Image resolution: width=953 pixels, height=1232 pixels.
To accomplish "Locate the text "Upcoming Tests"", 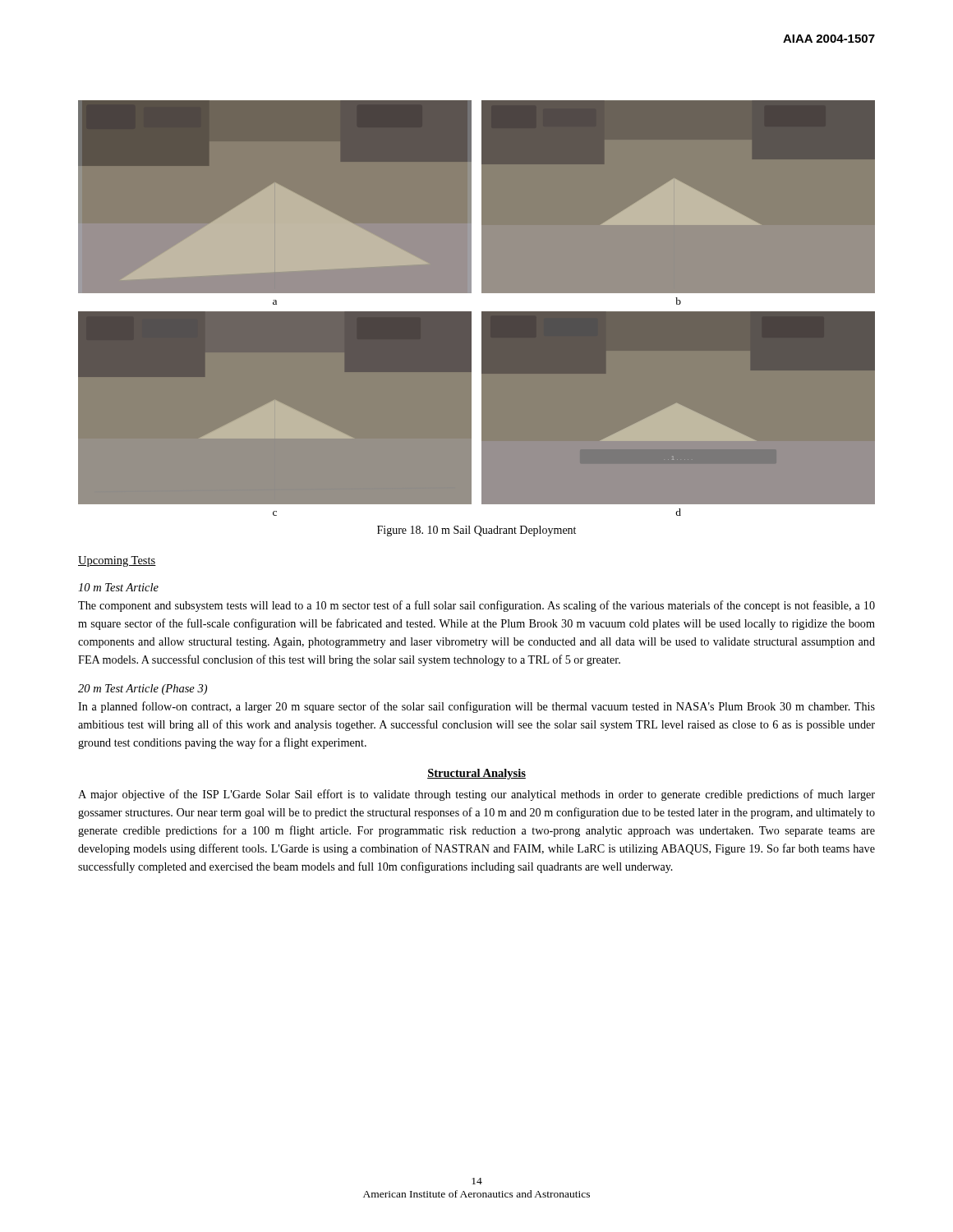I will 117,560.
